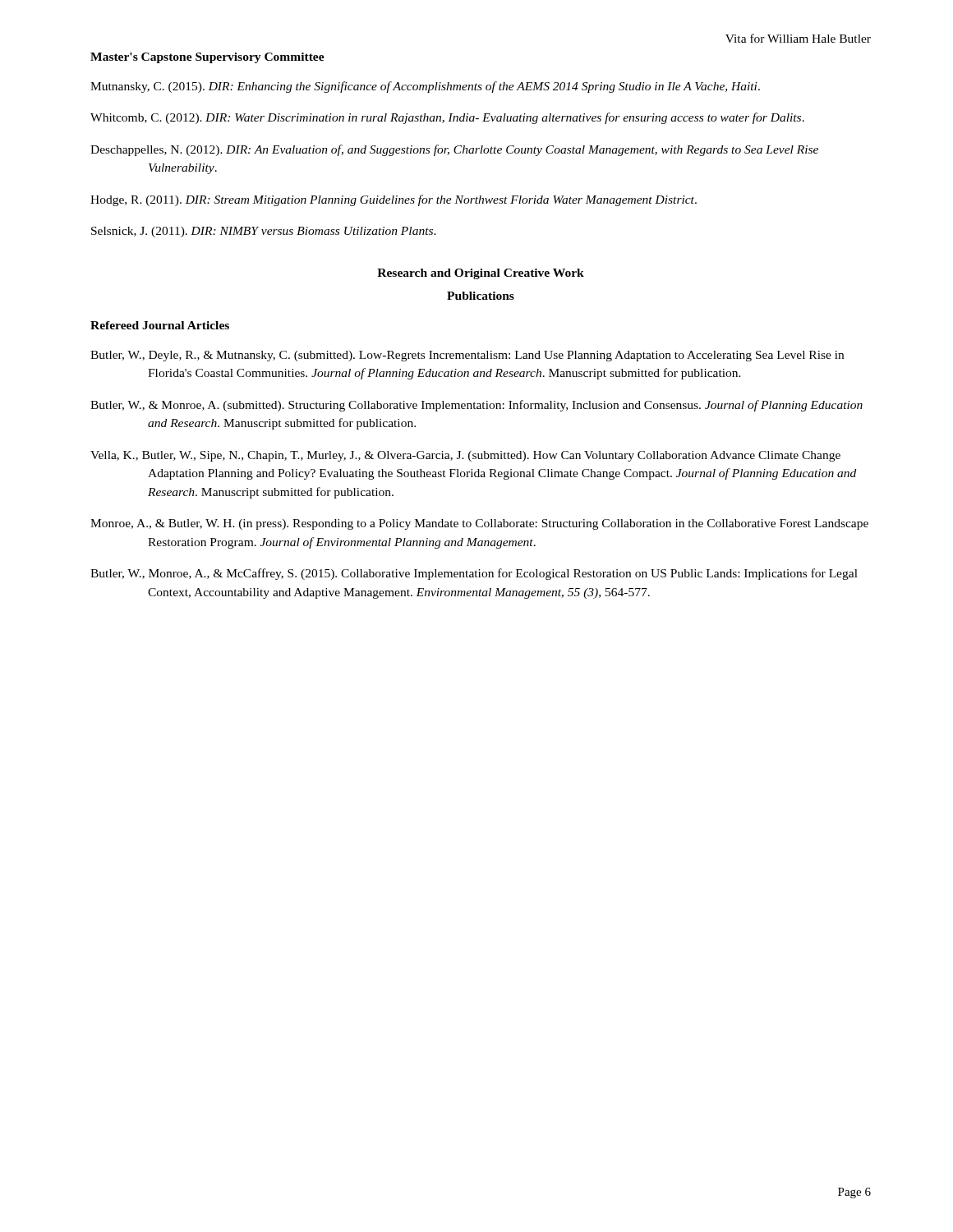
Task: Find the list item containing "Butler, W., Monroe, A., & McCaffrey, S."
Action: click(474, 582)
